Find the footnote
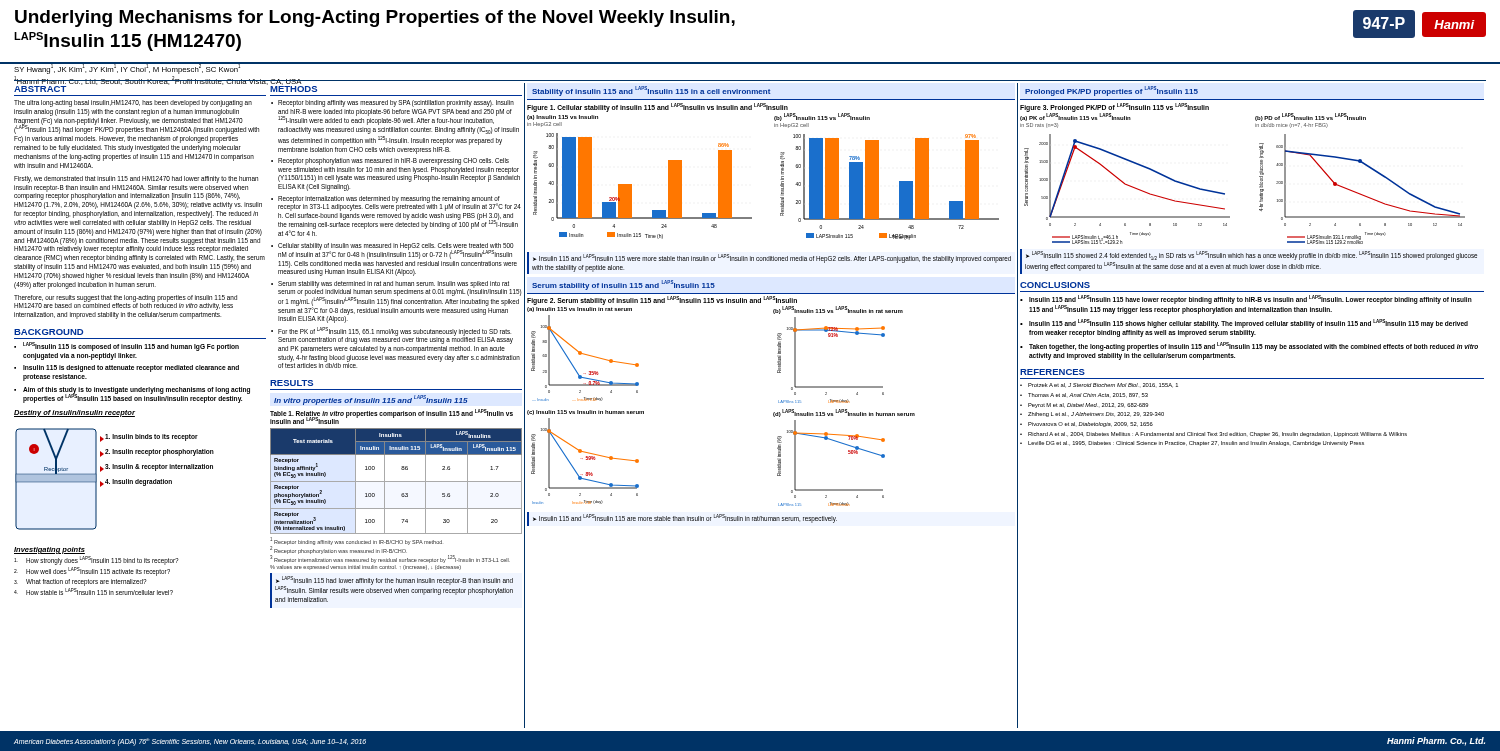1500x751 pixels. tap(390, 553)
